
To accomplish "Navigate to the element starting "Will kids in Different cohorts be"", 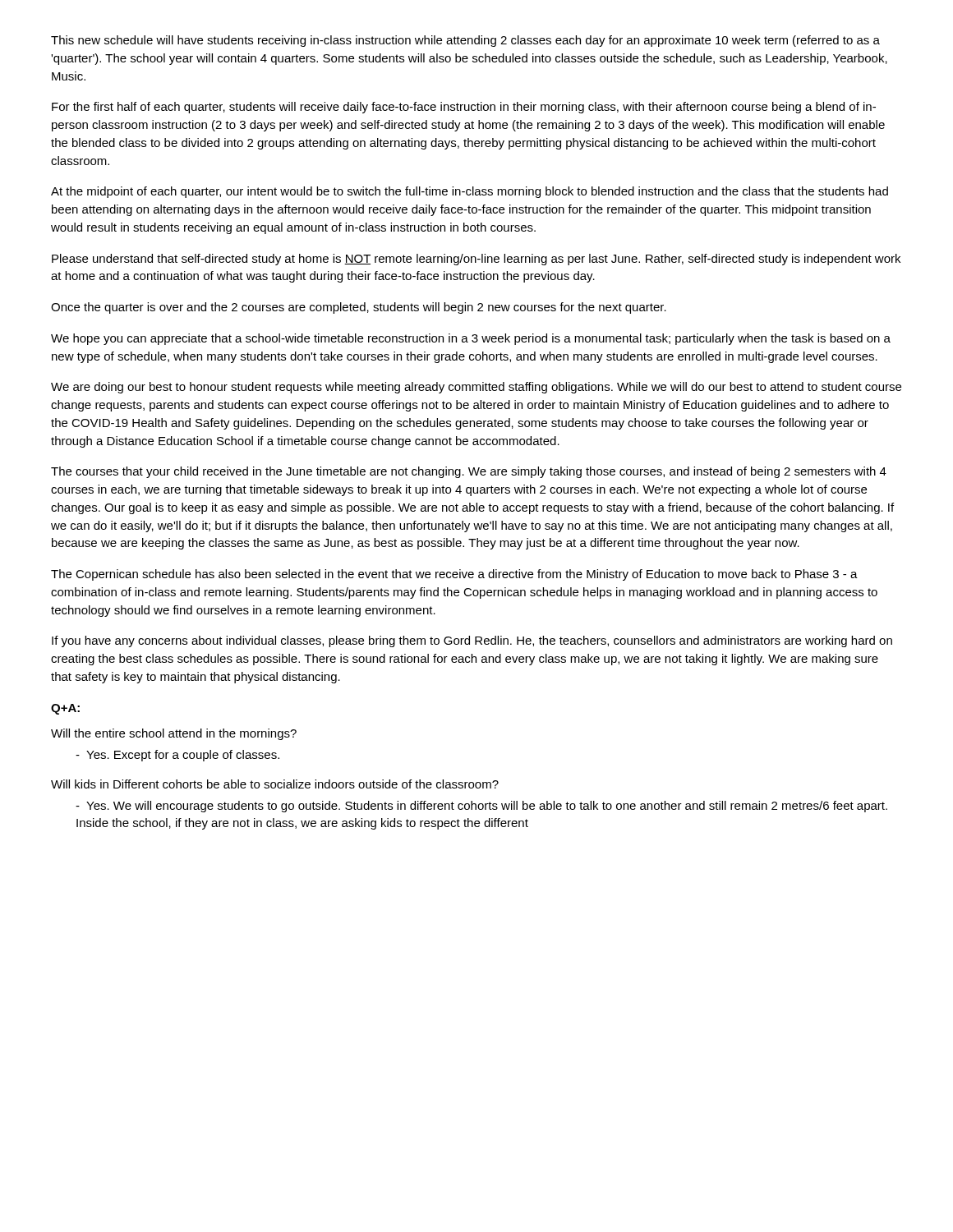I will pos(275,784).
